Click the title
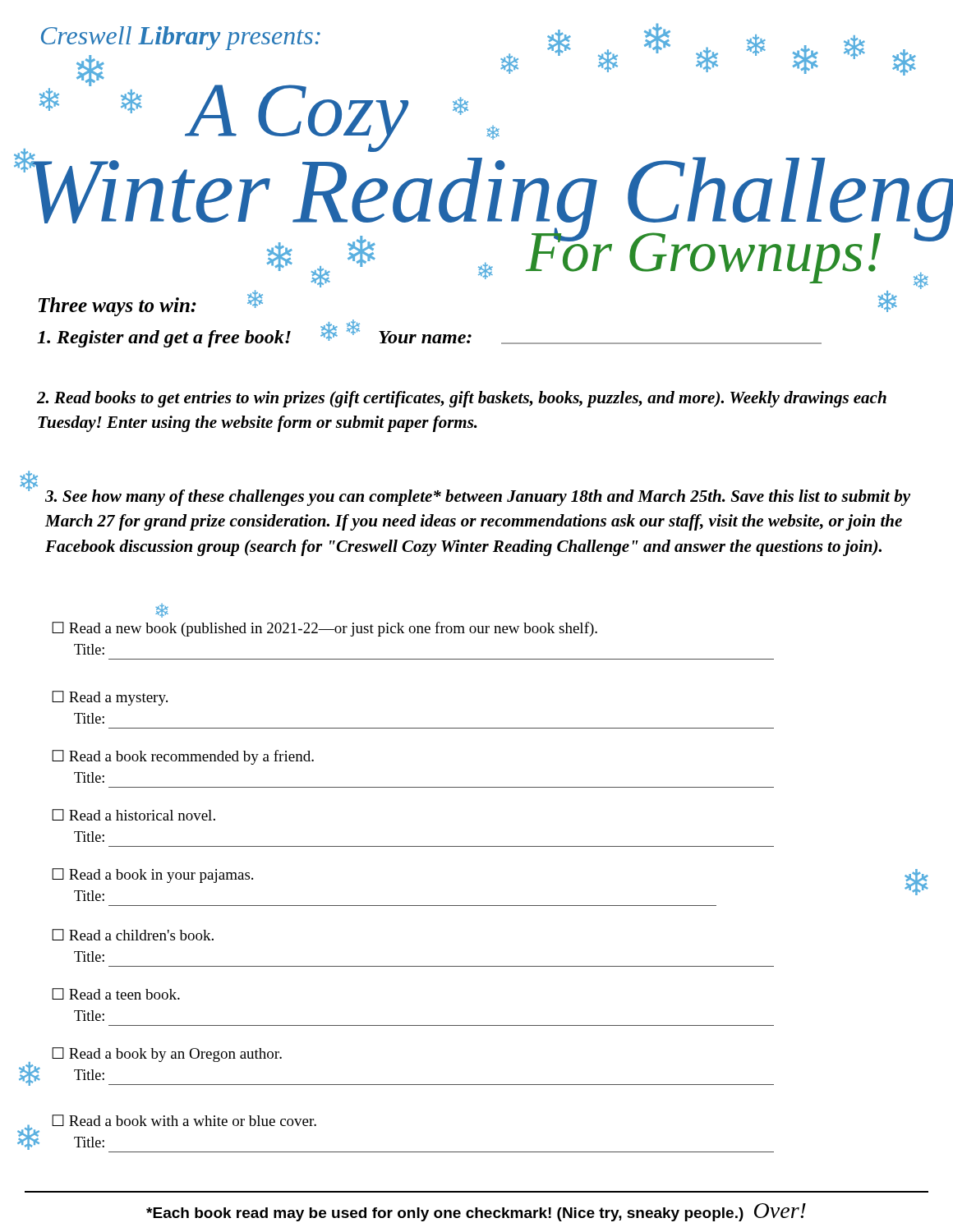953x1232 pixels. pyautogui.click(x=476, y=181)
